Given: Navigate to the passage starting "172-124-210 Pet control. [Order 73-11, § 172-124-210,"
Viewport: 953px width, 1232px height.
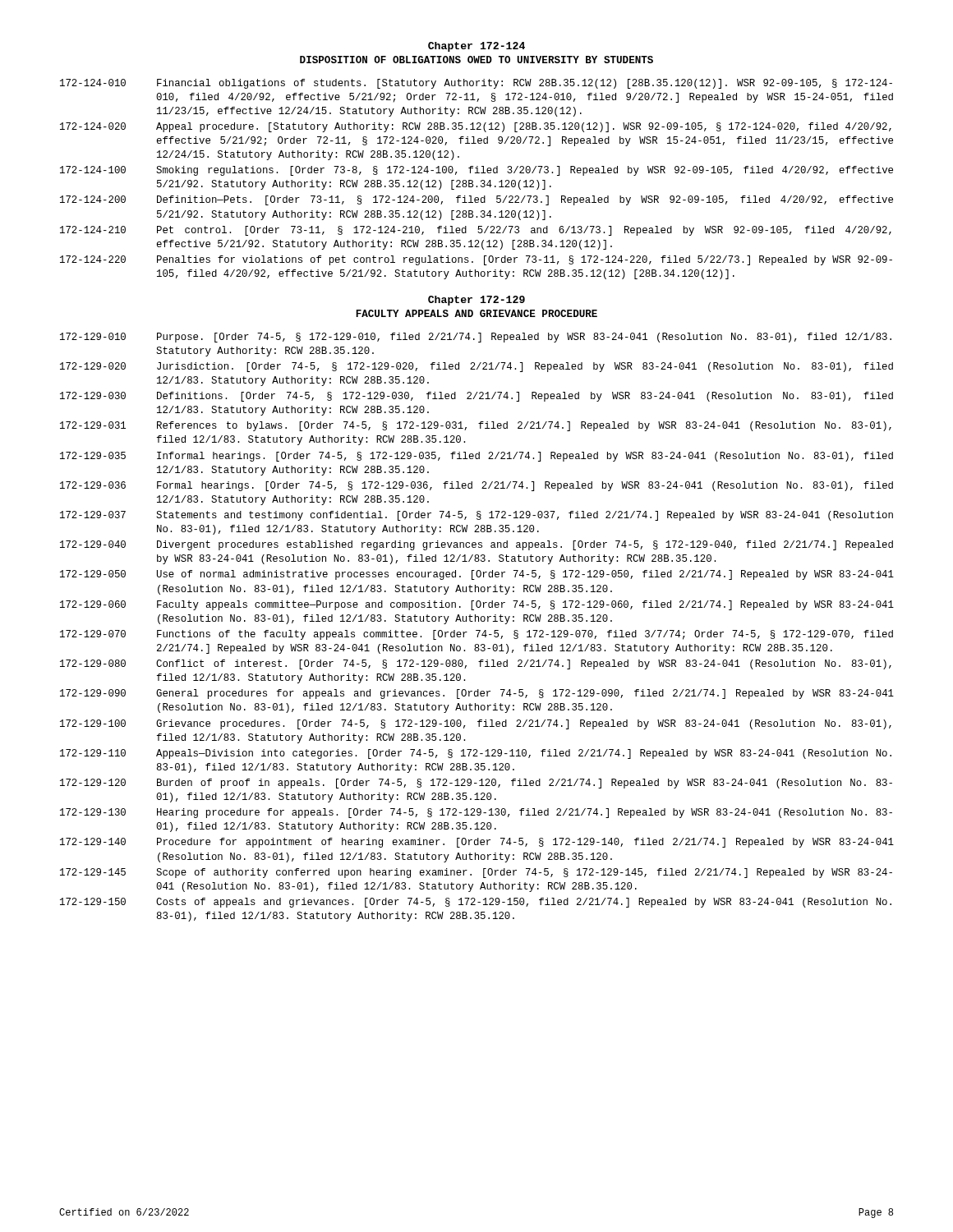Looking at the screenshot, I should (476, 238).
